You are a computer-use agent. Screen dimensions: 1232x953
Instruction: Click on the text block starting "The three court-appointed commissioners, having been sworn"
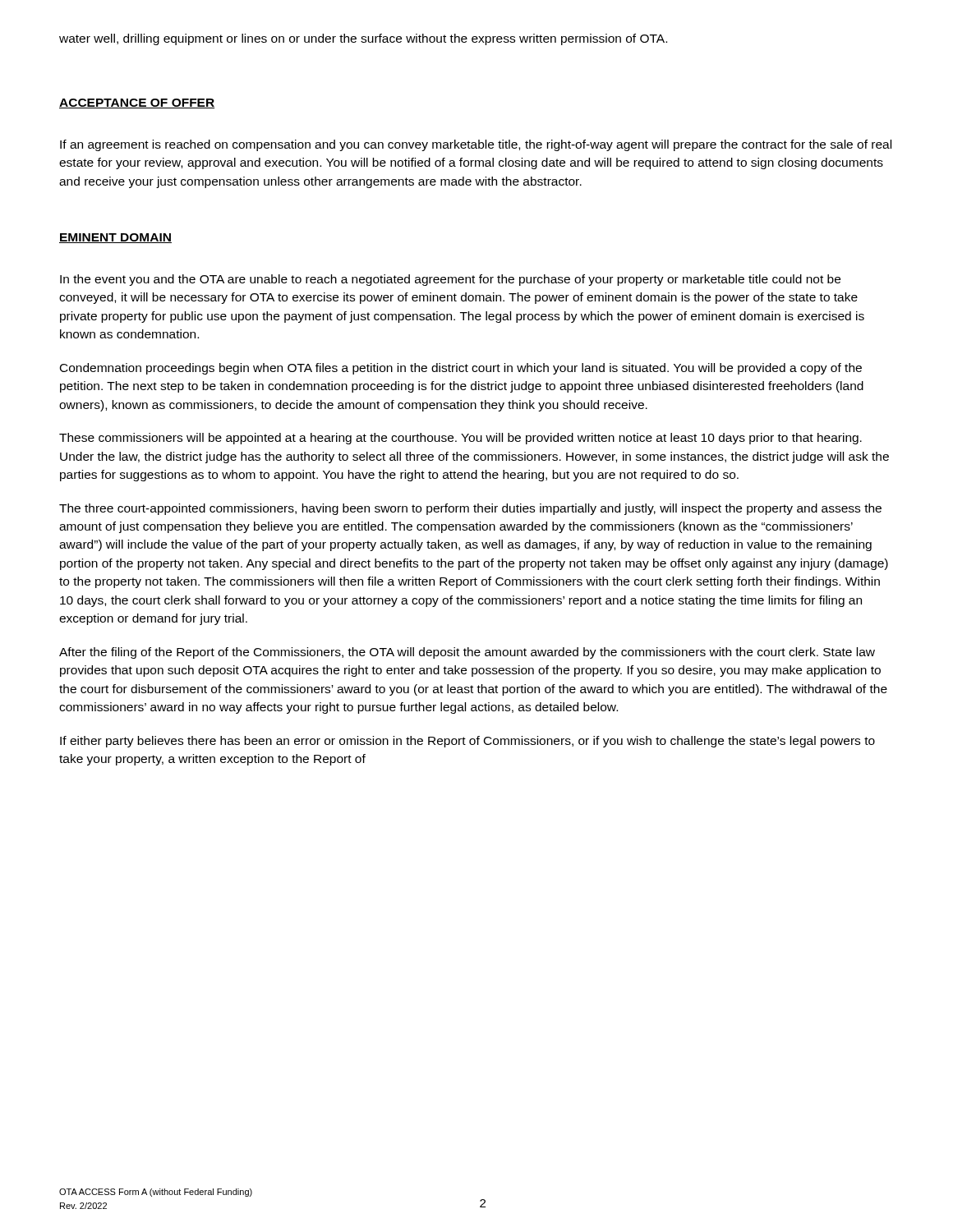point(476,564)
